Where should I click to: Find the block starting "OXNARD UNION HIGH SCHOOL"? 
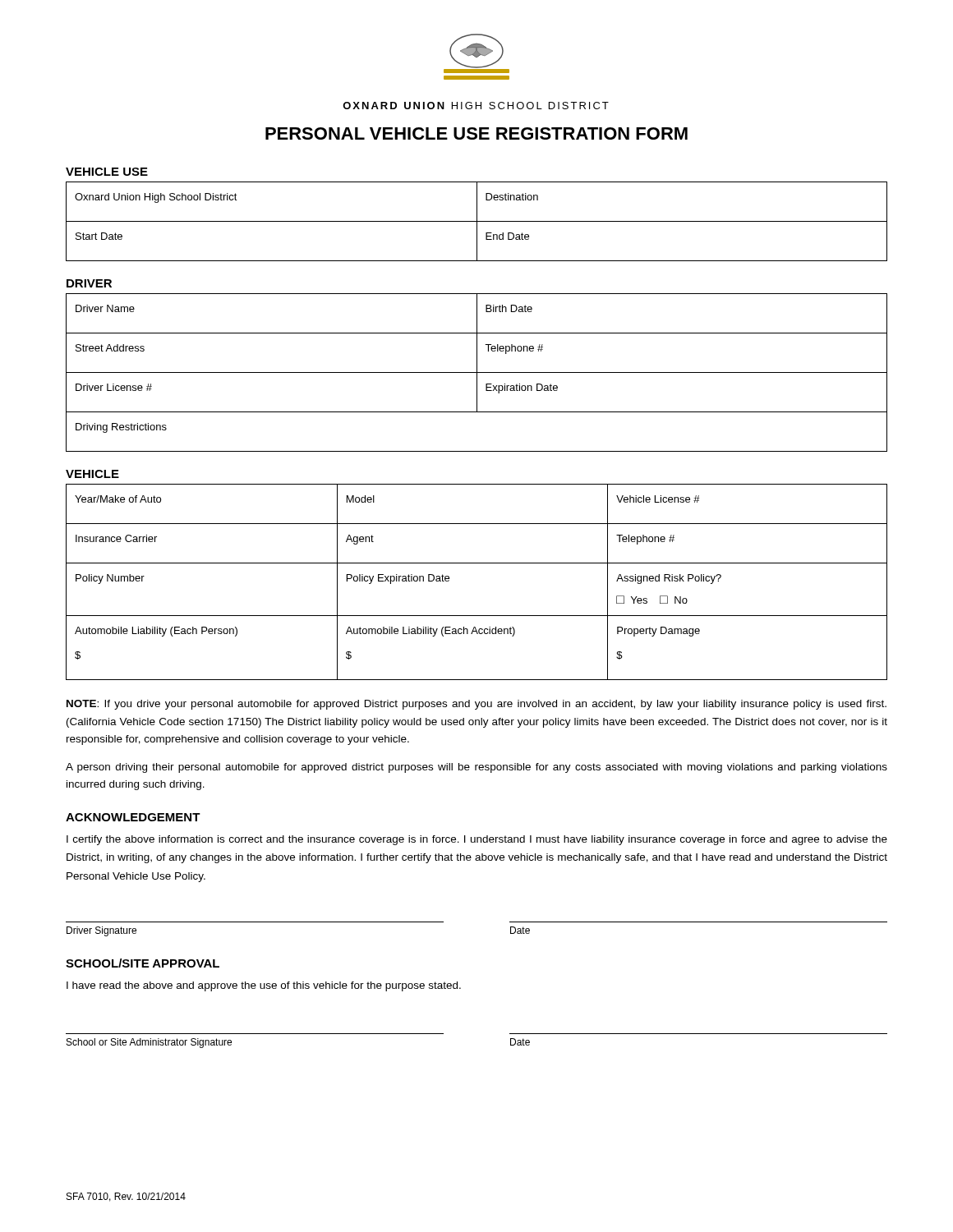tap(476, 106)
